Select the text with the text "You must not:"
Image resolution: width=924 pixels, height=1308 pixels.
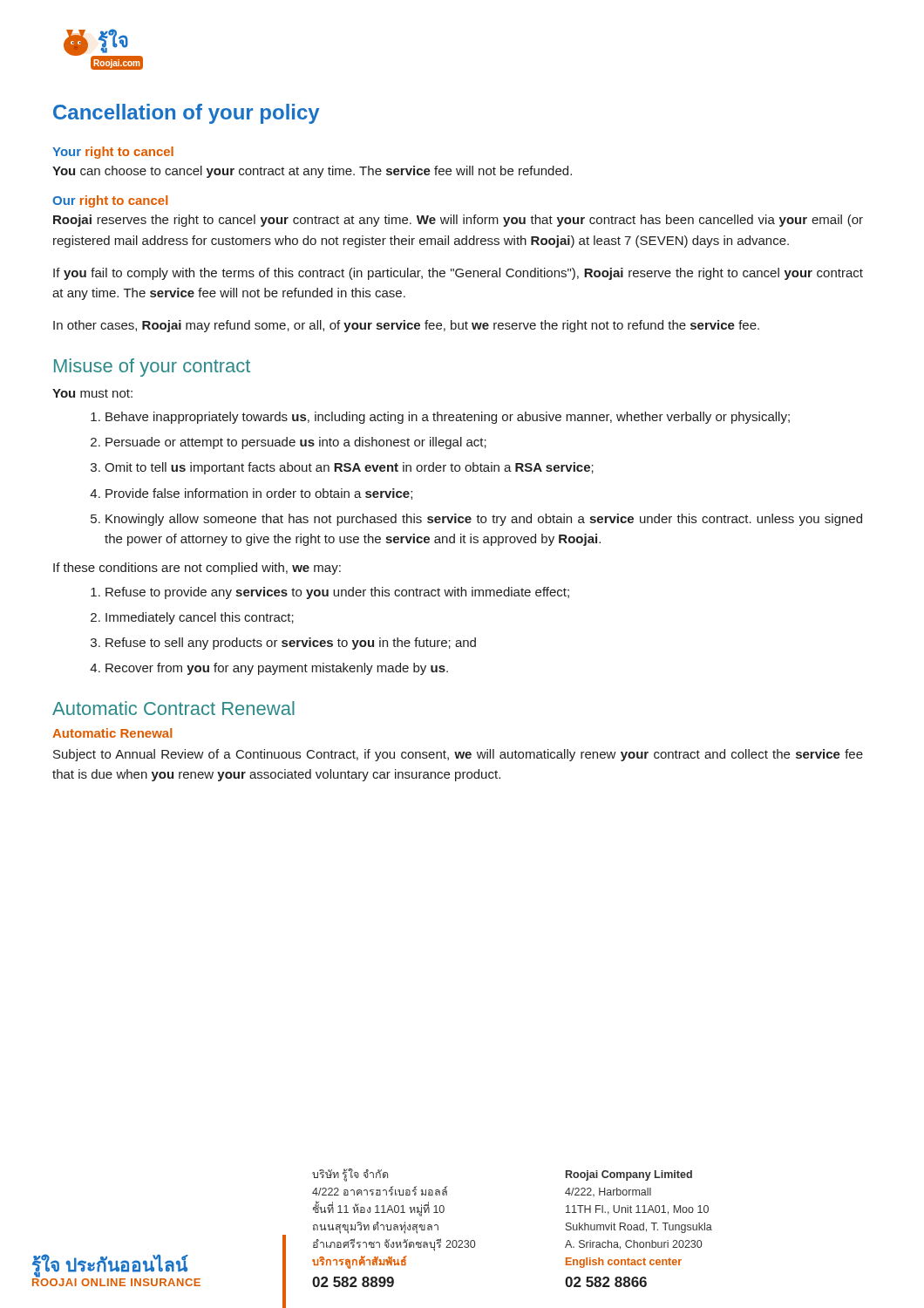coord(93,392)
